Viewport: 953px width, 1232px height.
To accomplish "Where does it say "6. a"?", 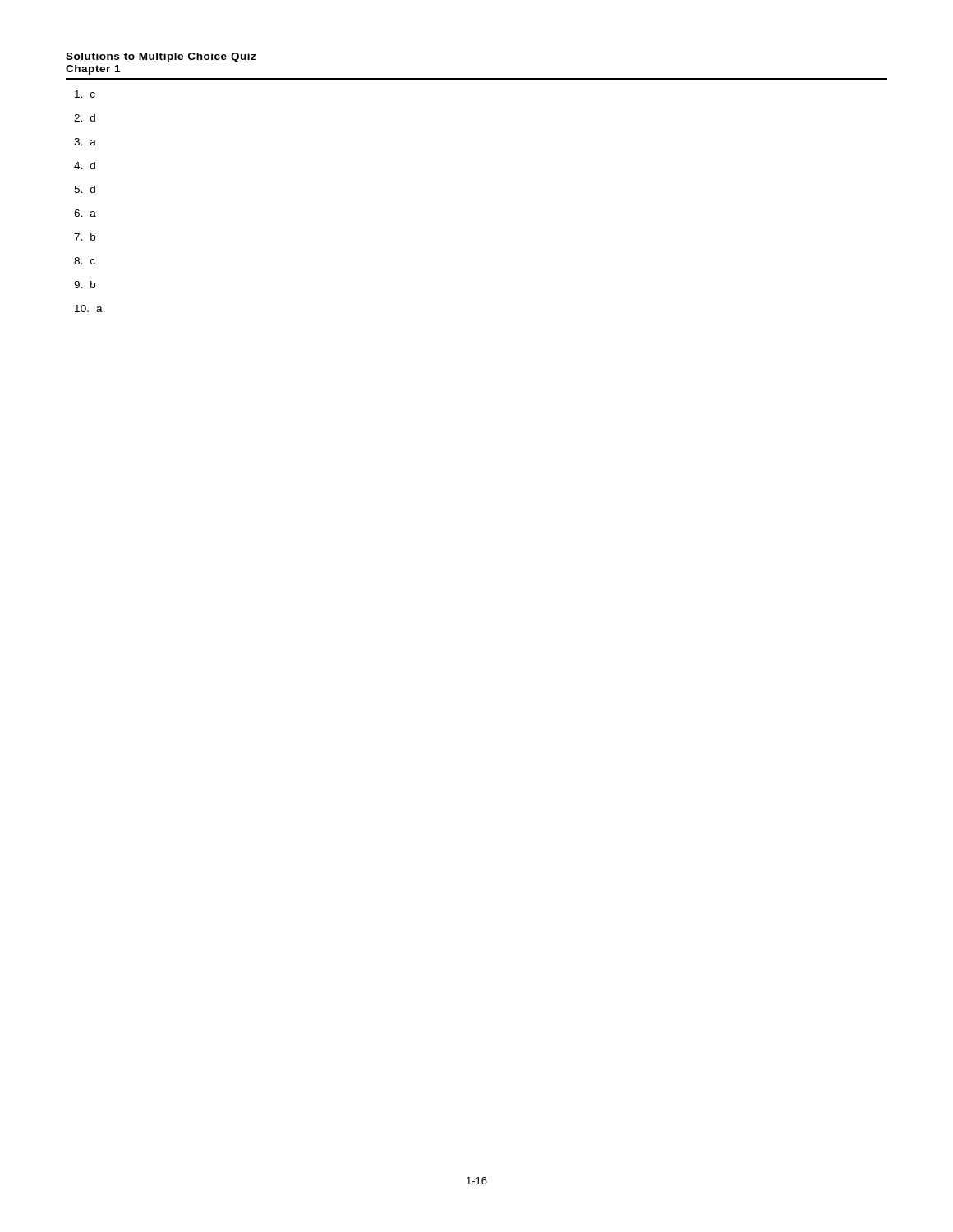I will 85,213.
